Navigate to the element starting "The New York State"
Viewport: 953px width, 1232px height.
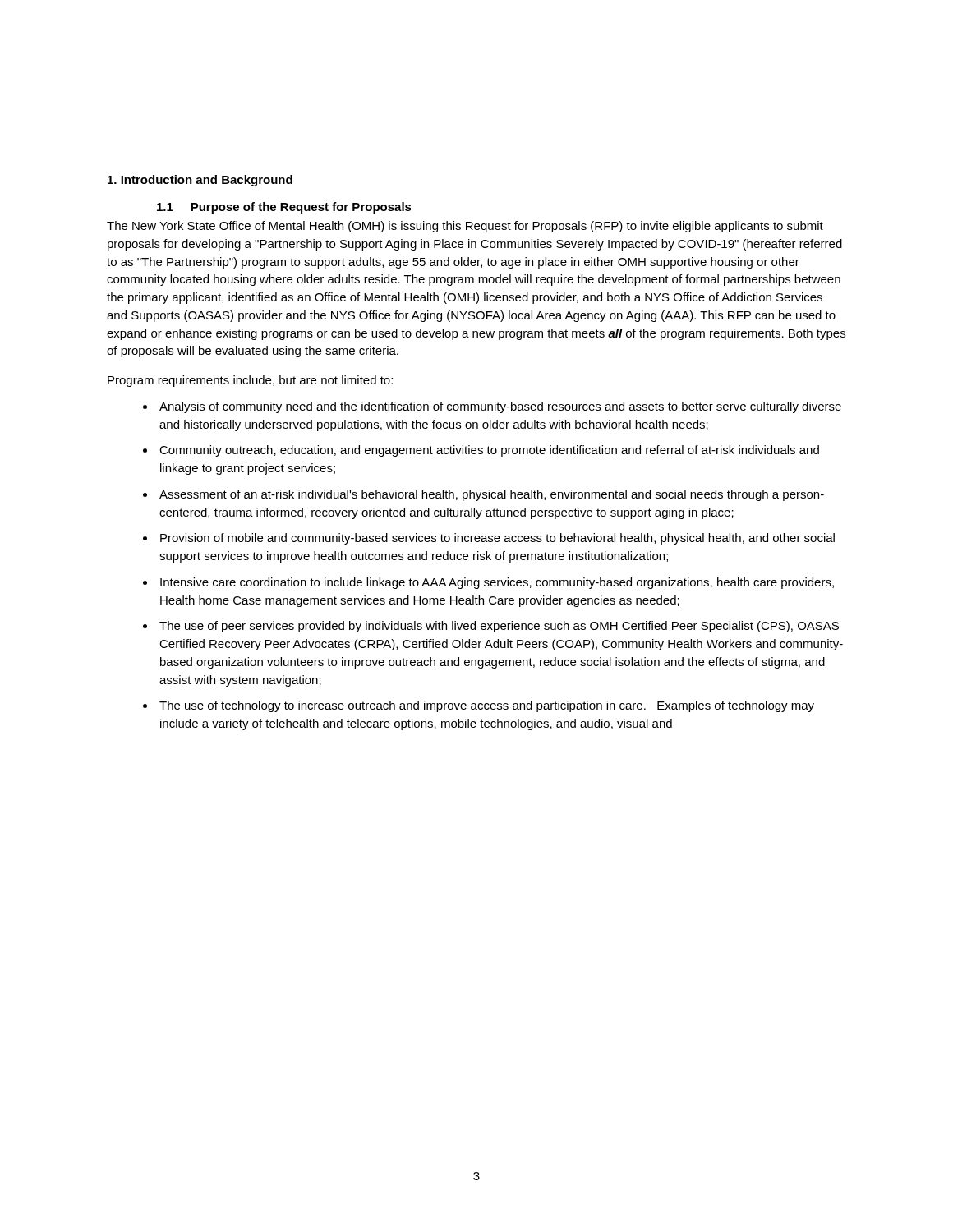[x=476, y=288]
